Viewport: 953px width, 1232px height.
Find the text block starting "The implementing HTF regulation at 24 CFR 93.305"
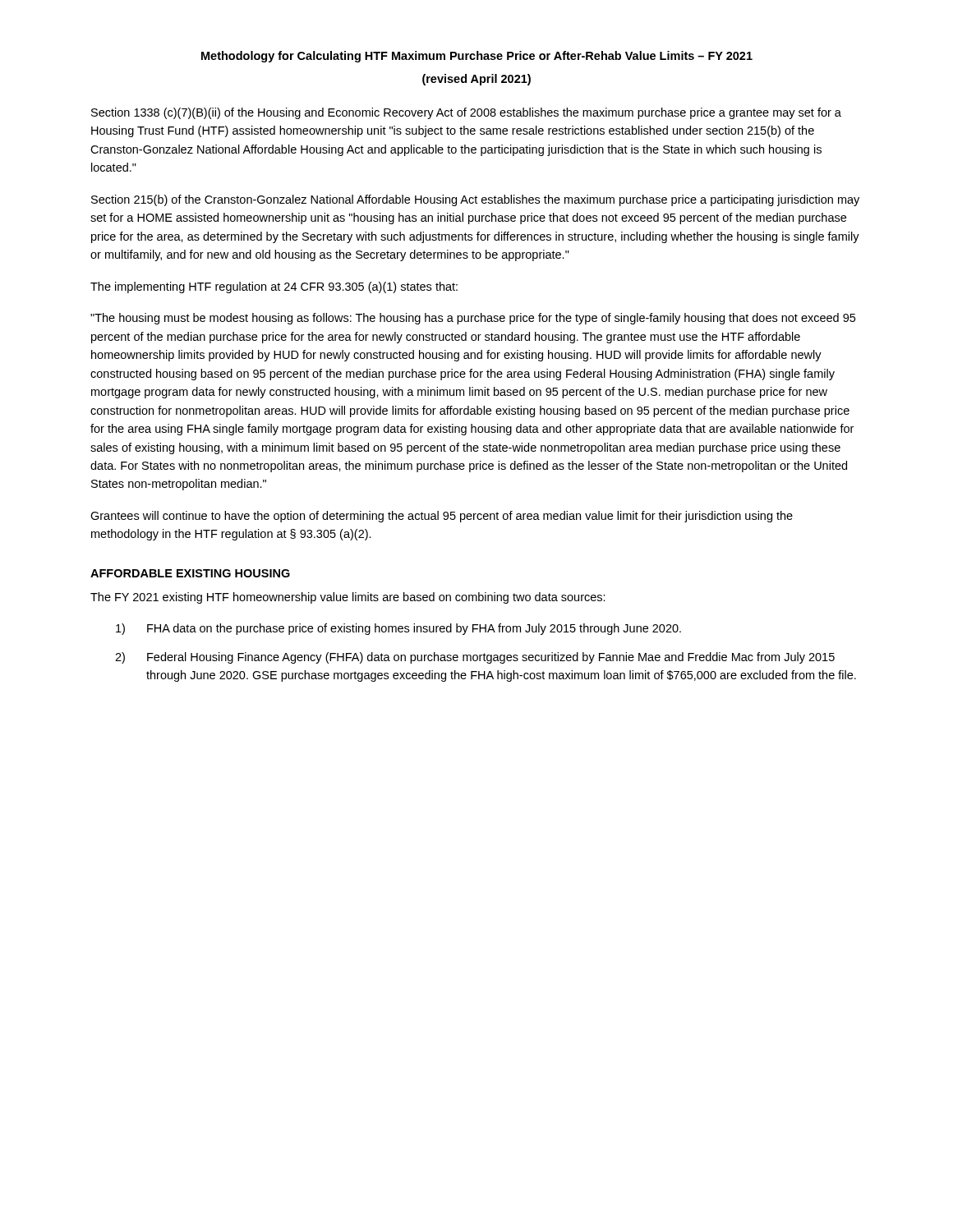pyautogui.click(x=274, y=286)
